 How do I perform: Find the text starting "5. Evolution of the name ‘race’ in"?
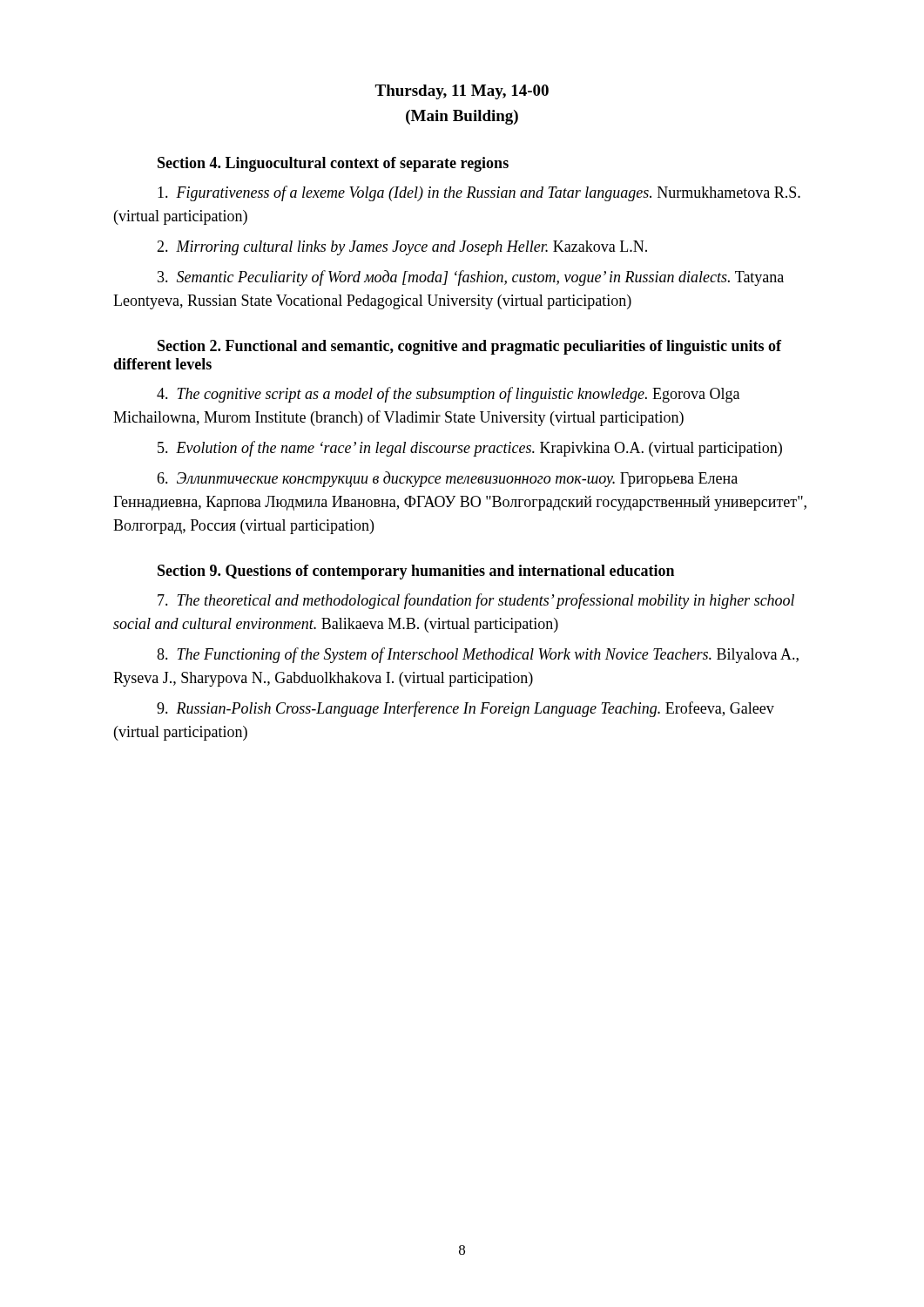pos(470,448)
